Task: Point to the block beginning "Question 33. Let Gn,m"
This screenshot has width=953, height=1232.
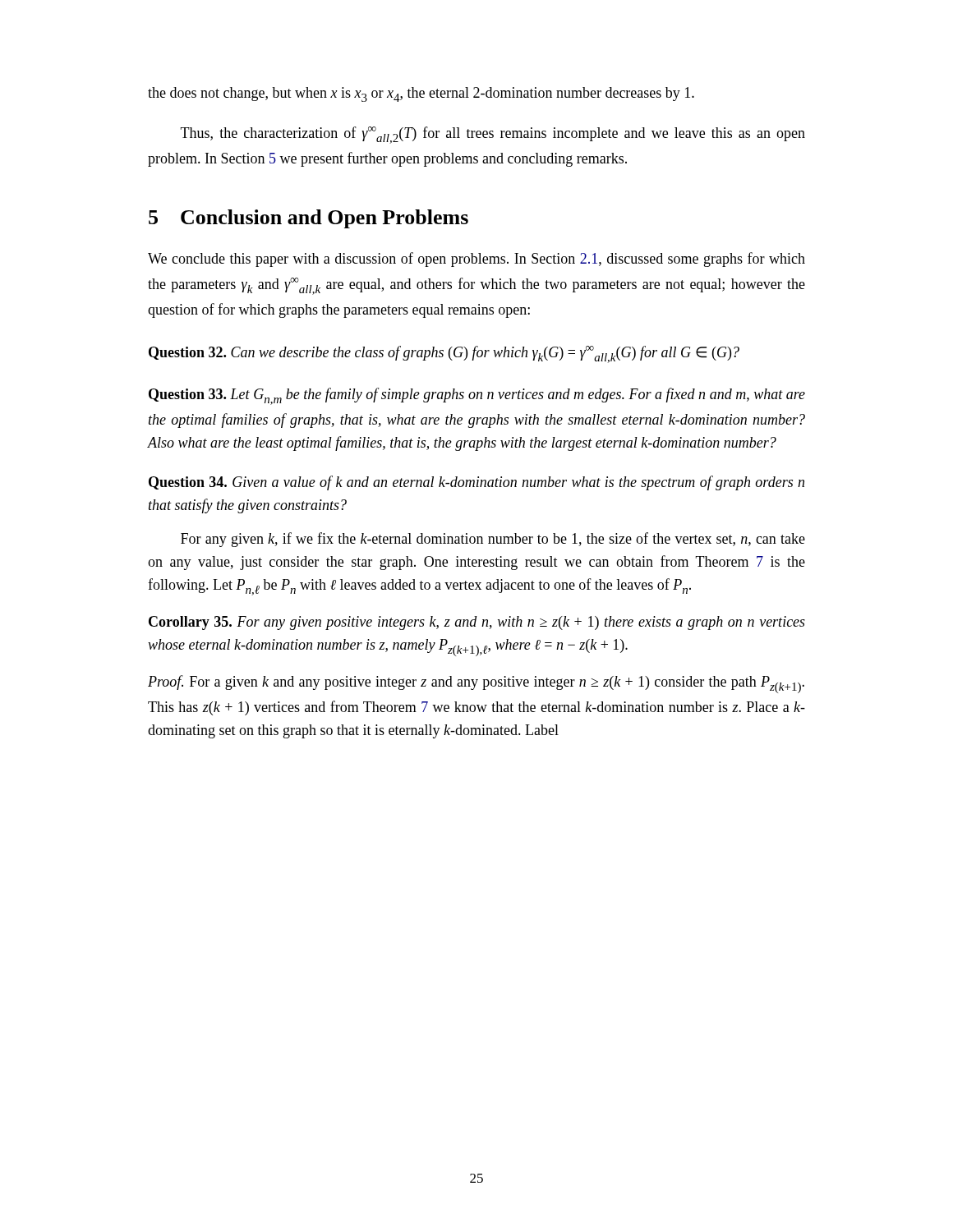Action: [476, 418]
